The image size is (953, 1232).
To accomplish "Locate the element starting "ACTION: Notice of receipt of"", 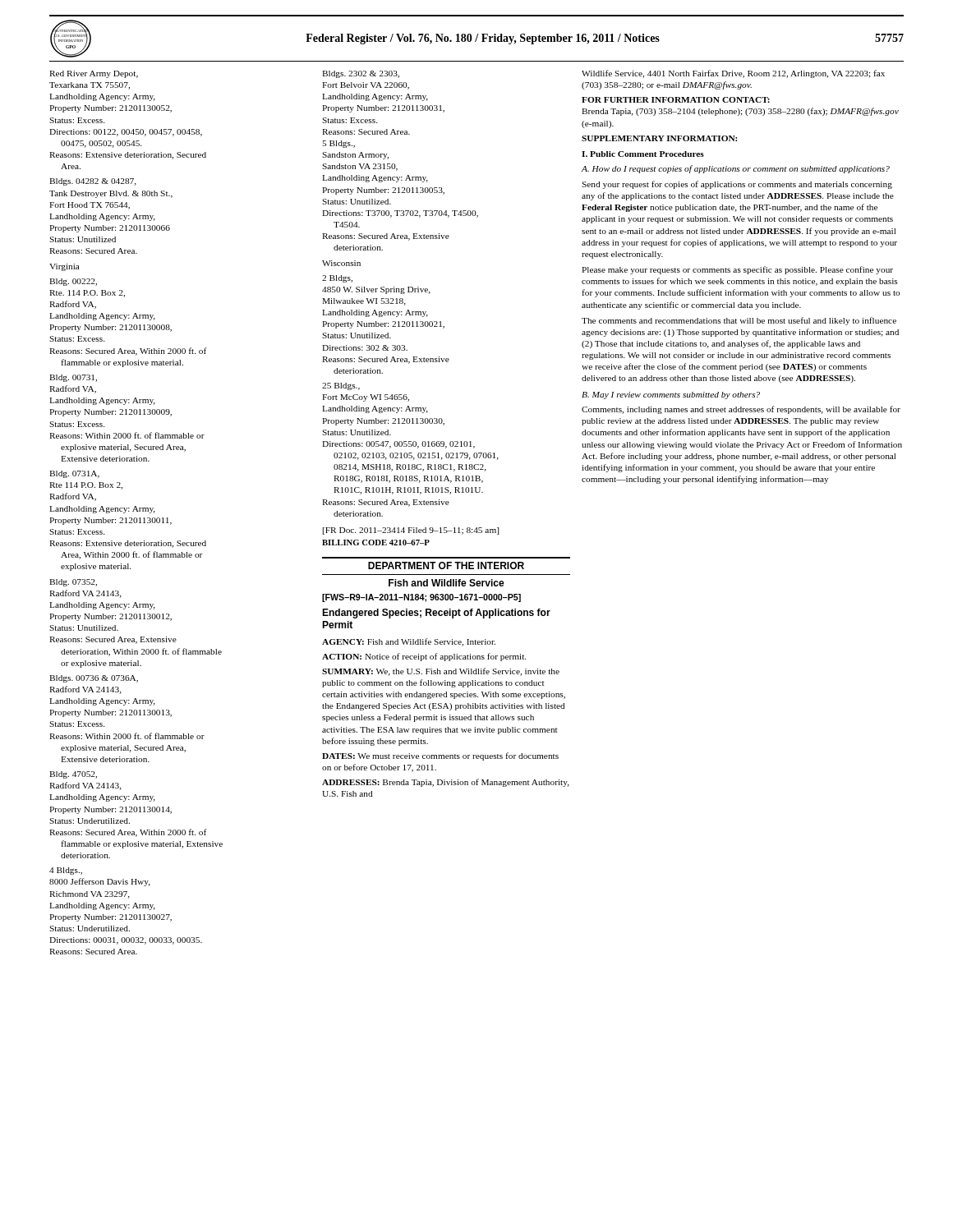I will 424,656.
